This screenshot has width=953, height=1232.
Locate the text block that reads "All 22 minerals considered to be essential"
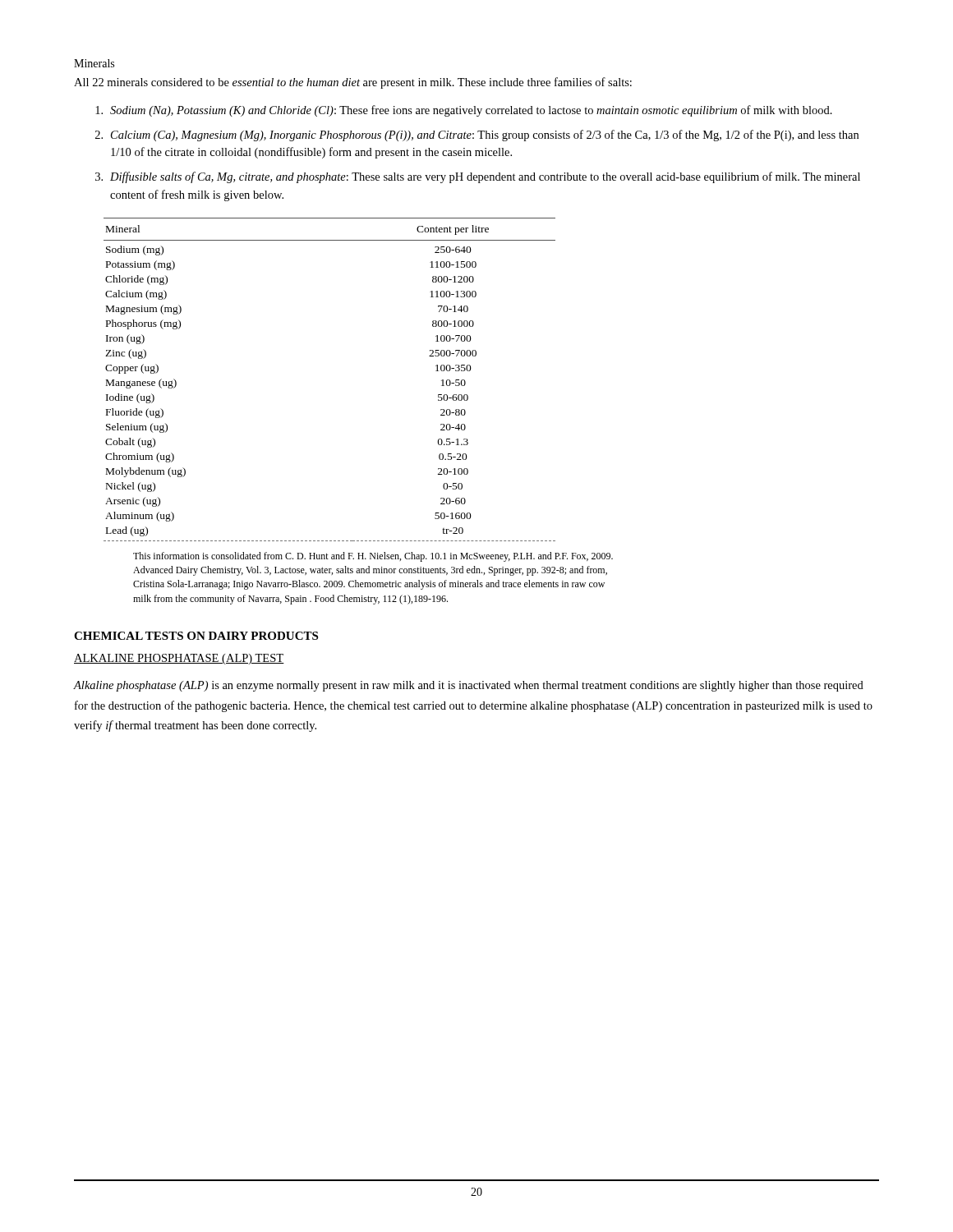point(353,82)
